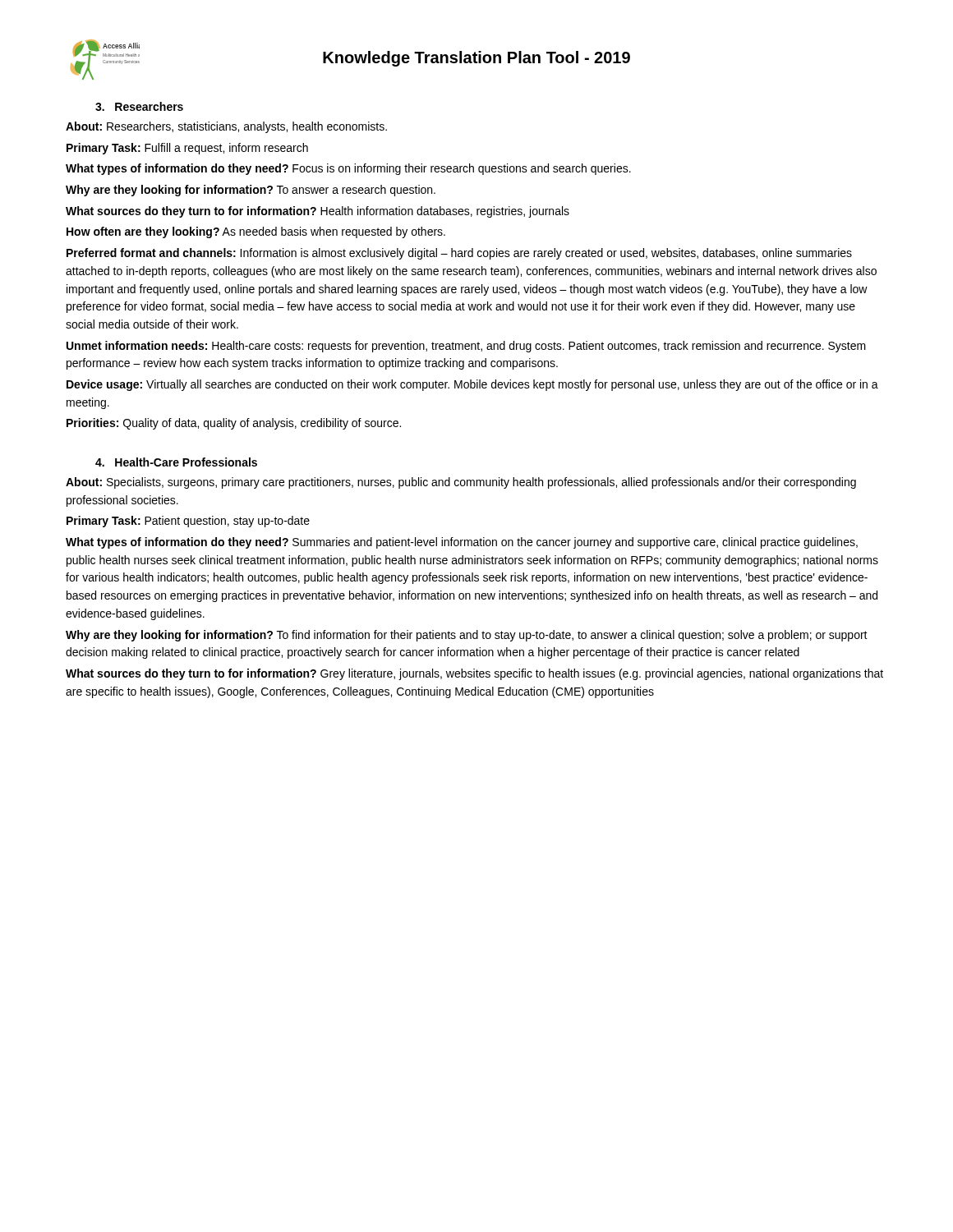Select the text block that says "Preferred format and channels:"

471,289
